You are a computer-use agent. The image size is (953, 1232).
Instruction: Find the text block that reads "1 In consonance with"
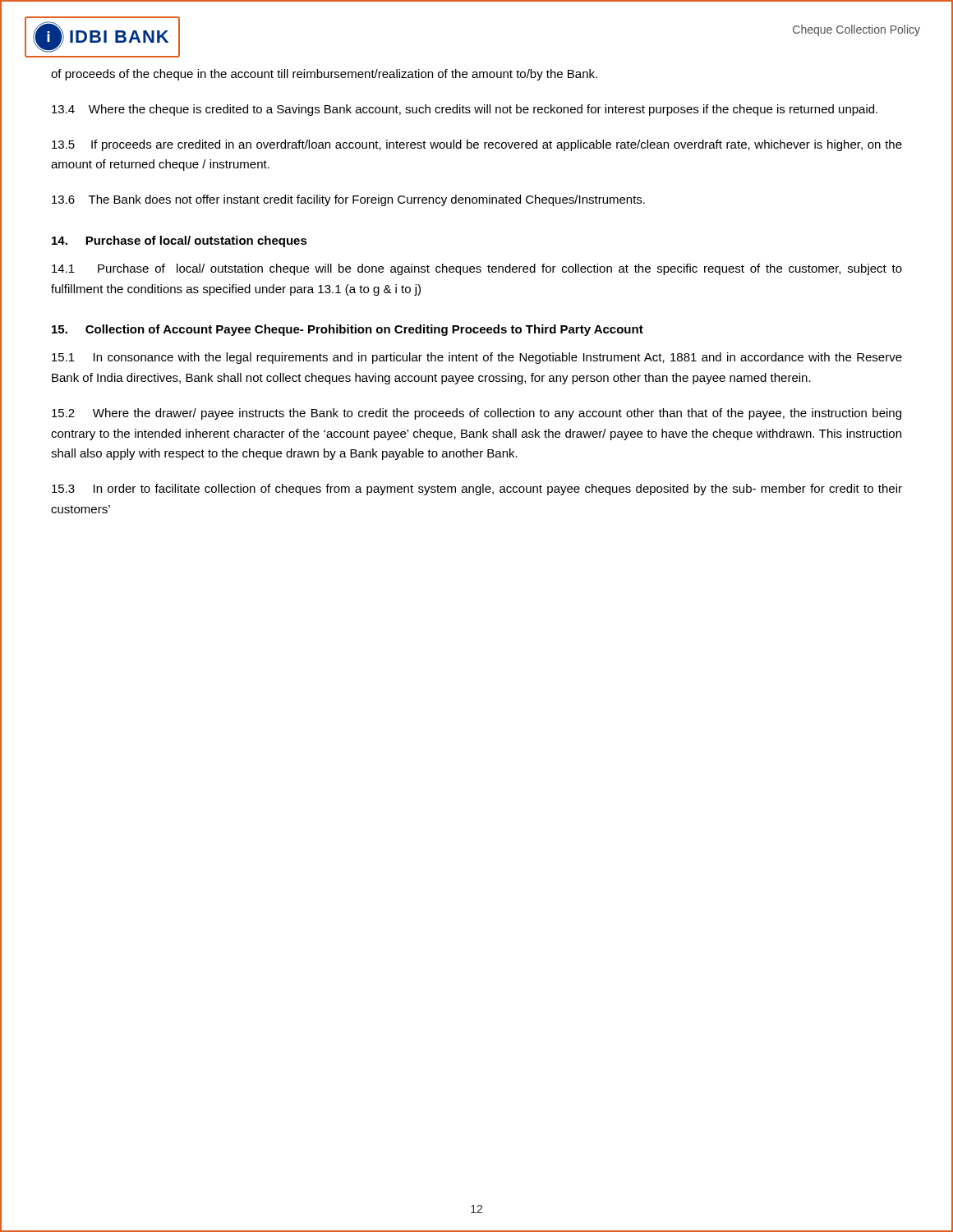(476, 367)
